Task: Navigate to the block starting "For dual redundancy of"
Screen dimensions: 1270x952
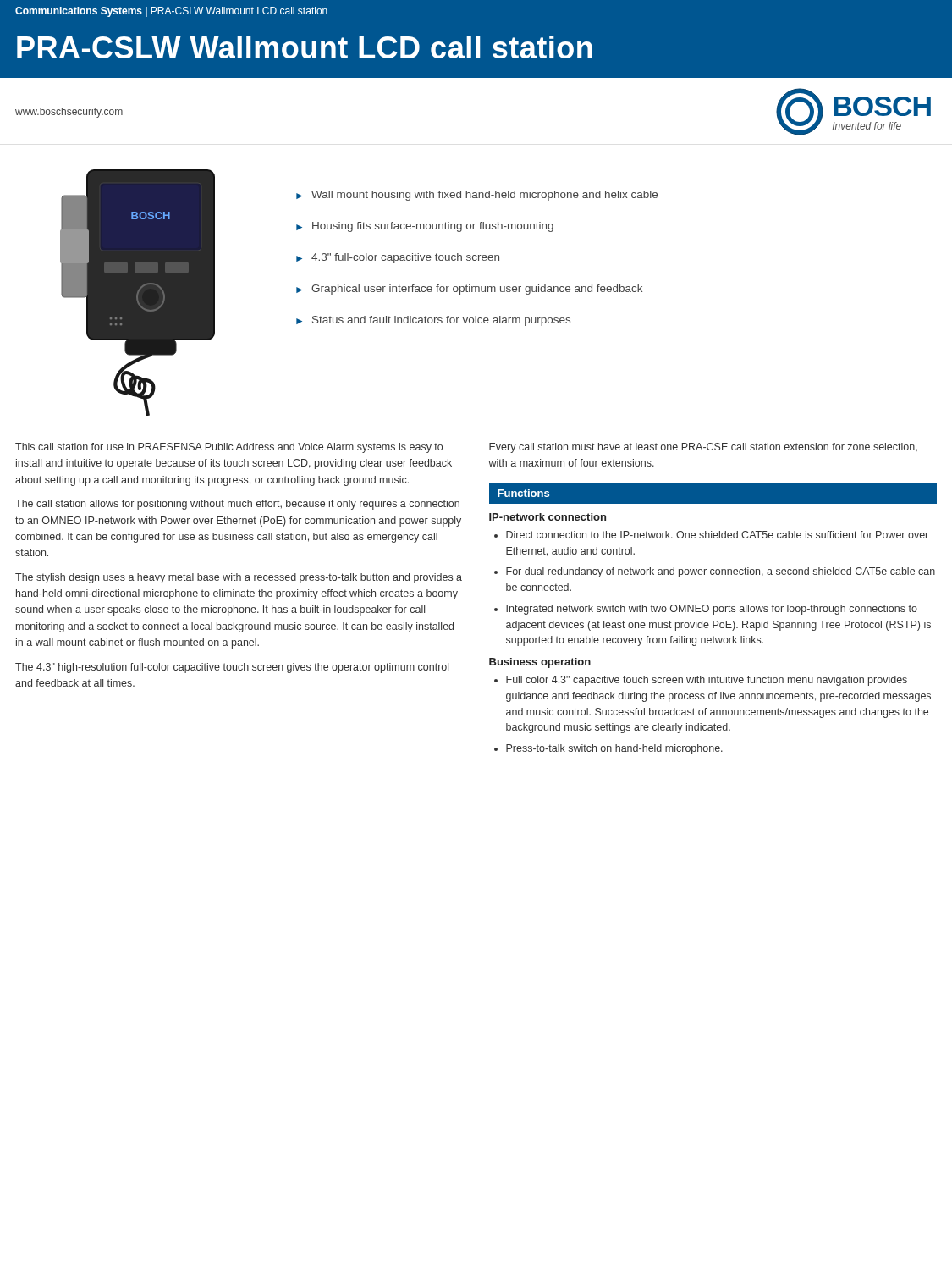Action: 720,580
